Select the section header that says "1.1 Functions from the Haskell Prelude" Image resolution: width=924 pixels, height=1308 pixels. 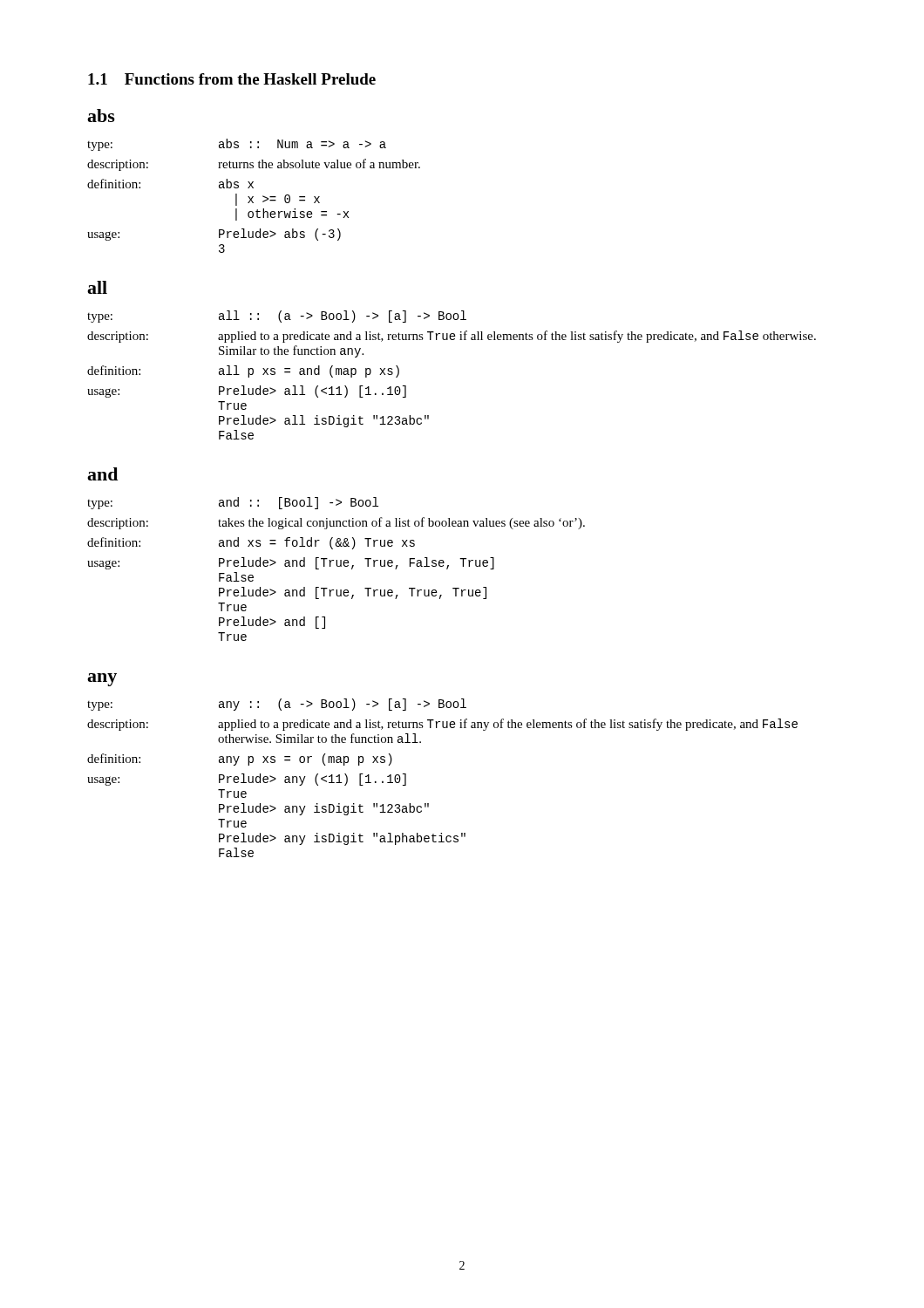(232, 79)
